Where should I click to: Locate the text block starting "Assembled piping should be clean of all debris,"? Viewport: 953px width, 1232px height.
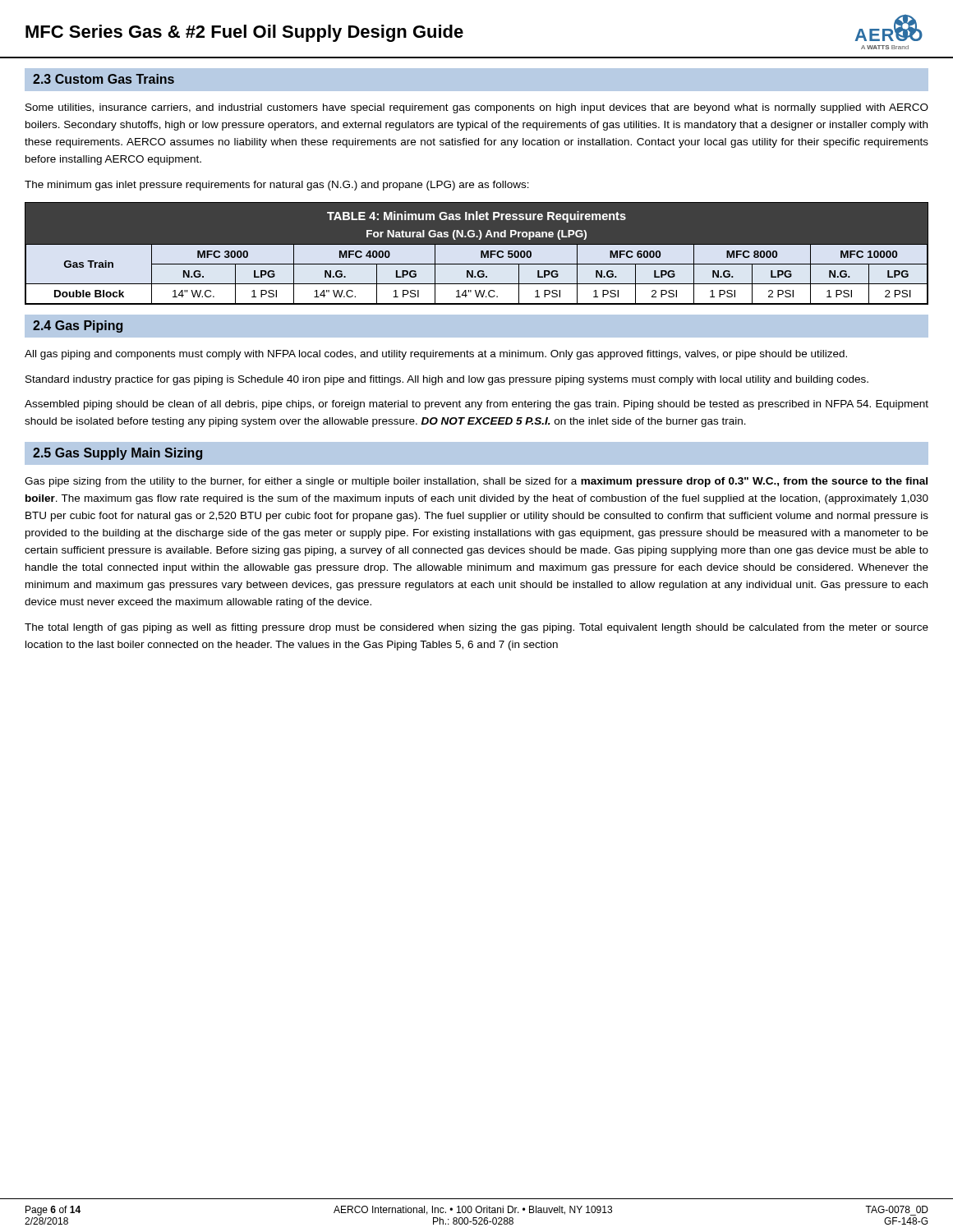476,413
